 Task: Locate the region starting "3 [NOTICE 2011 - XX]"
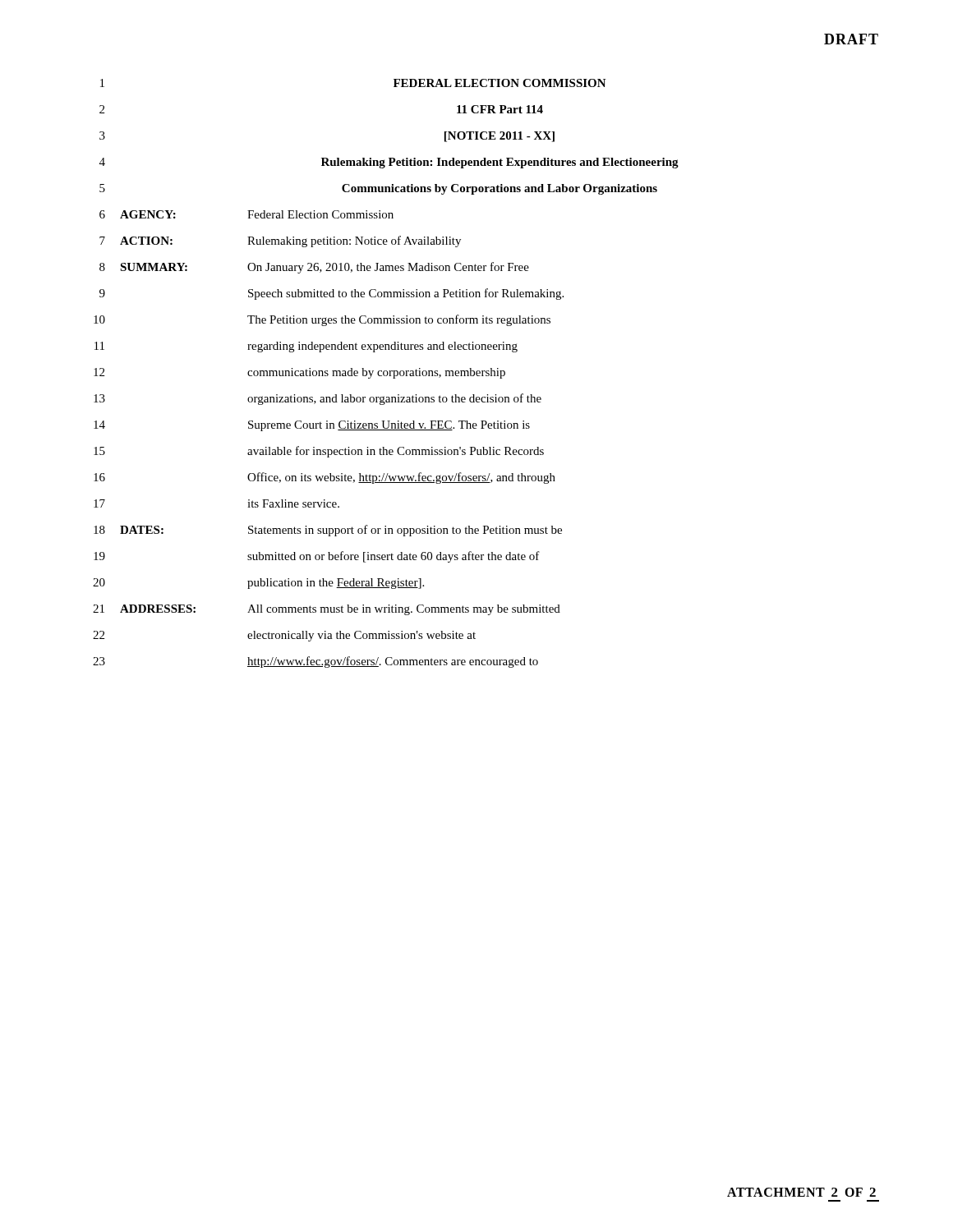pos(476,136)
